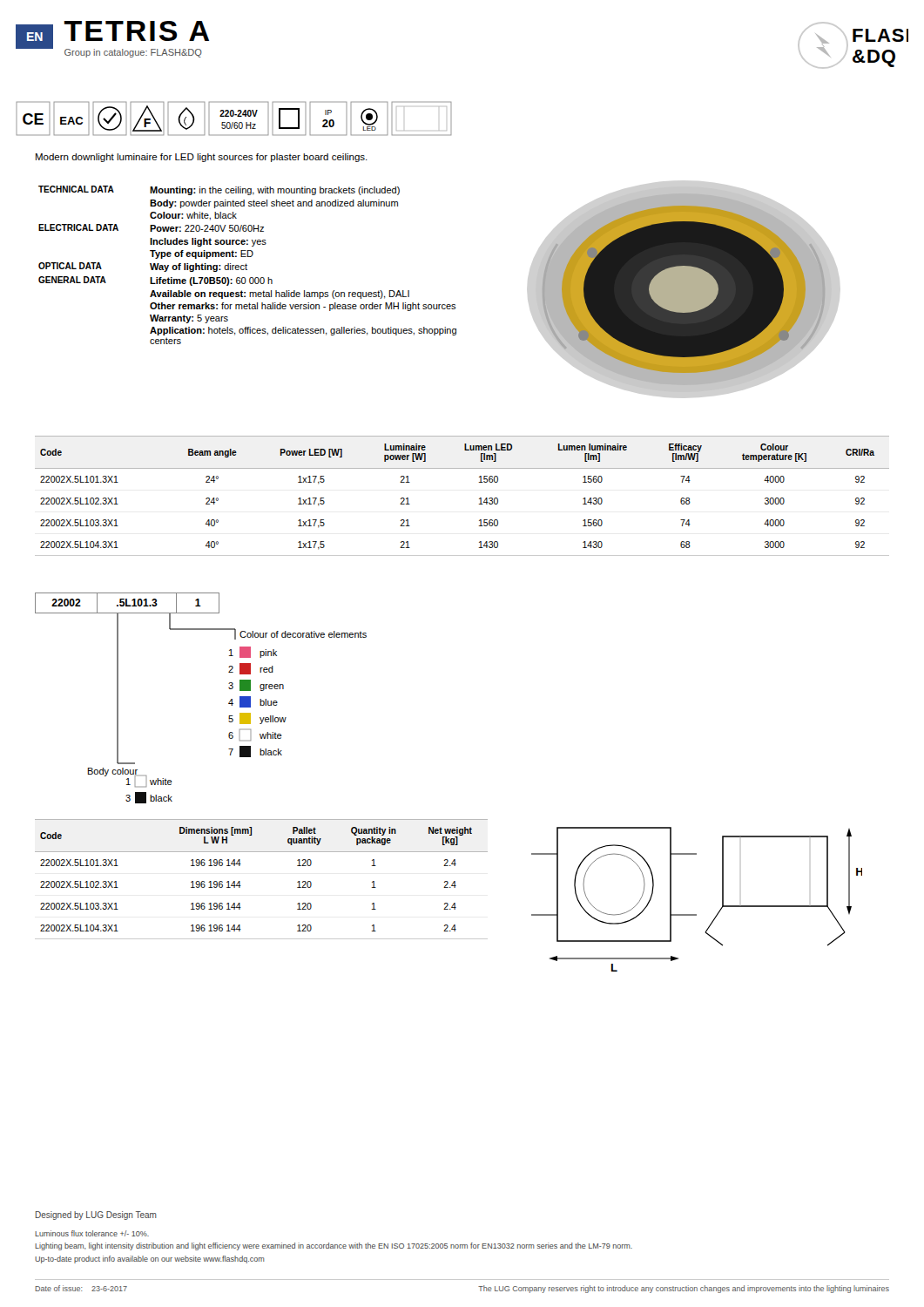Locate the engineering diagram
924x1307 pixels.
click(706, 924)
